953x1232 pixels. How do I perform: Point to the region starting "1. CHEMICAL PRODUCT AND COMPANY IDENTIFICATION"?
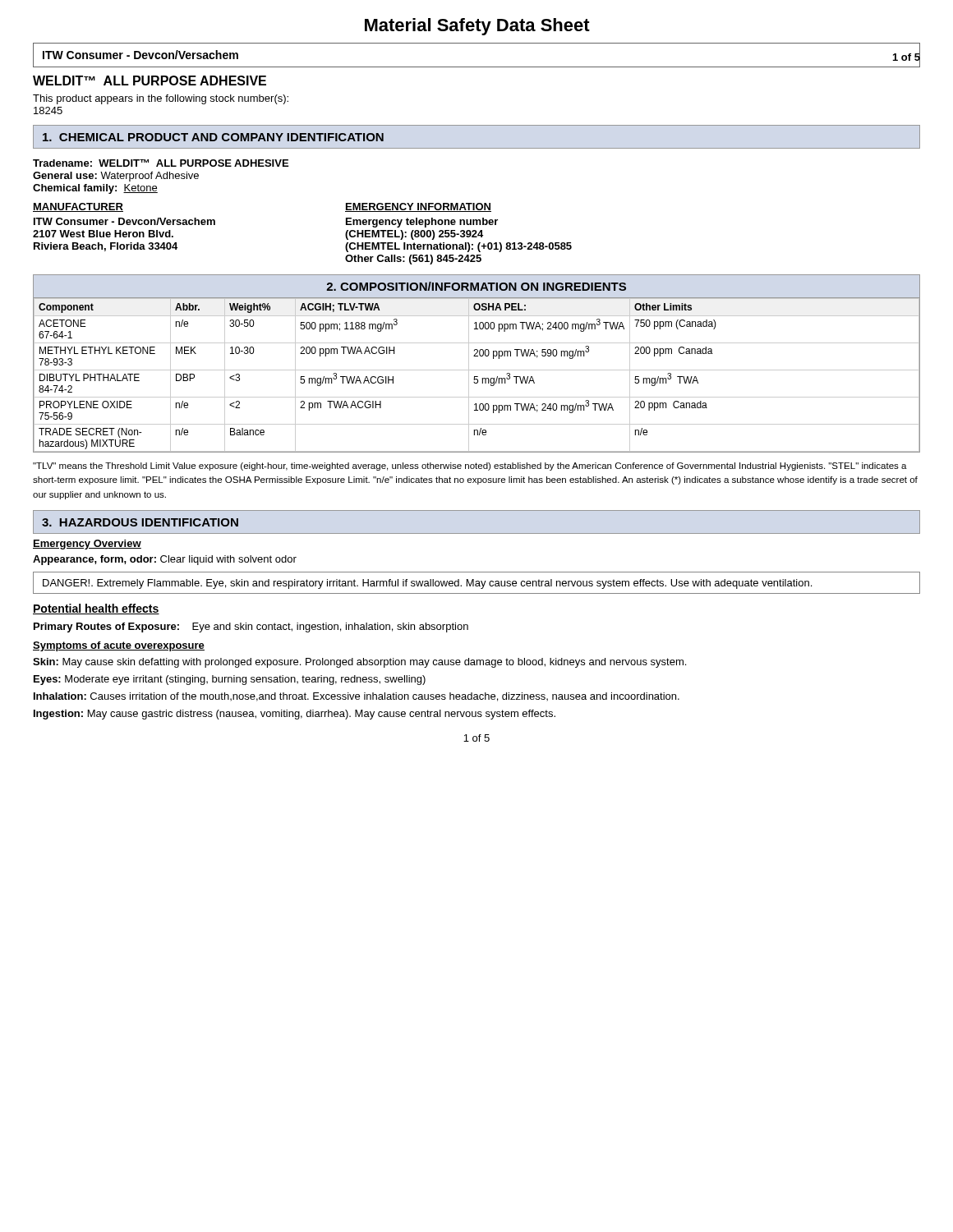point(213,137)
